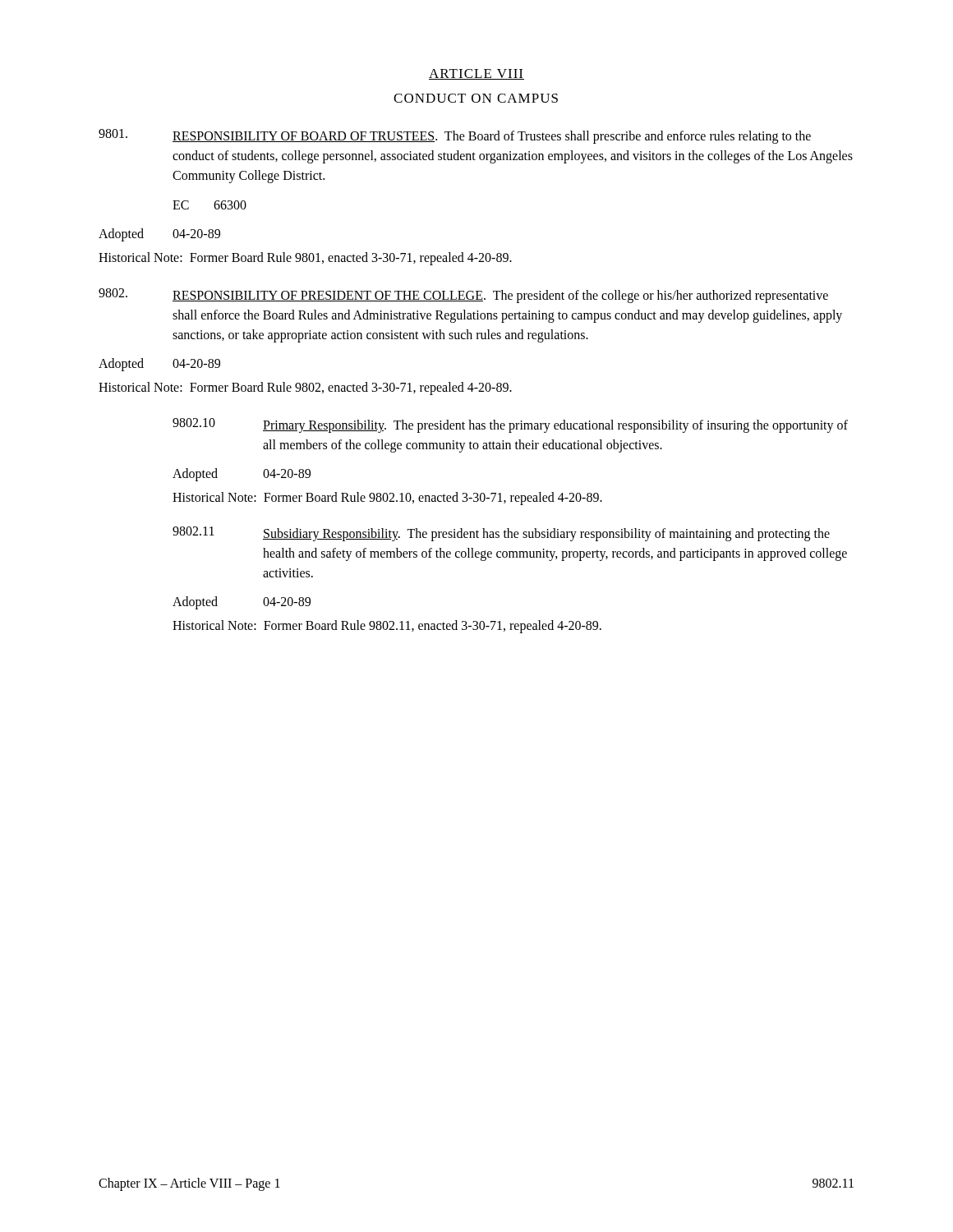The width and height of the screenshot is (953, 1232).
Task: Click the passage that begins "10 Primary Responsibility. The president"
Action: [x=513, y=435]
